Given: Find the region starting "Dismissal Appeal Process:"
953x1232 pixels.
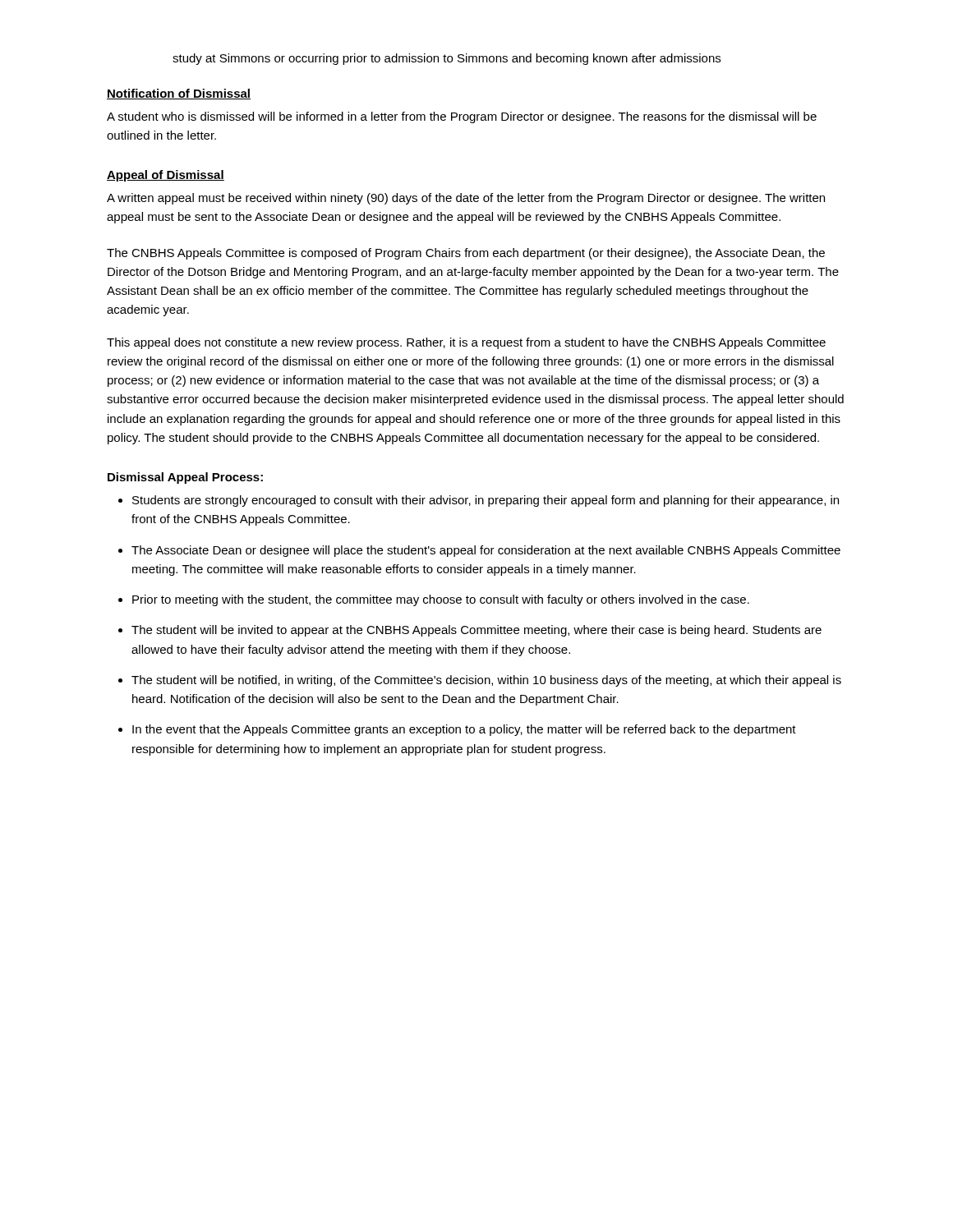Looking at the screenshot, I should tap(185, 477).
